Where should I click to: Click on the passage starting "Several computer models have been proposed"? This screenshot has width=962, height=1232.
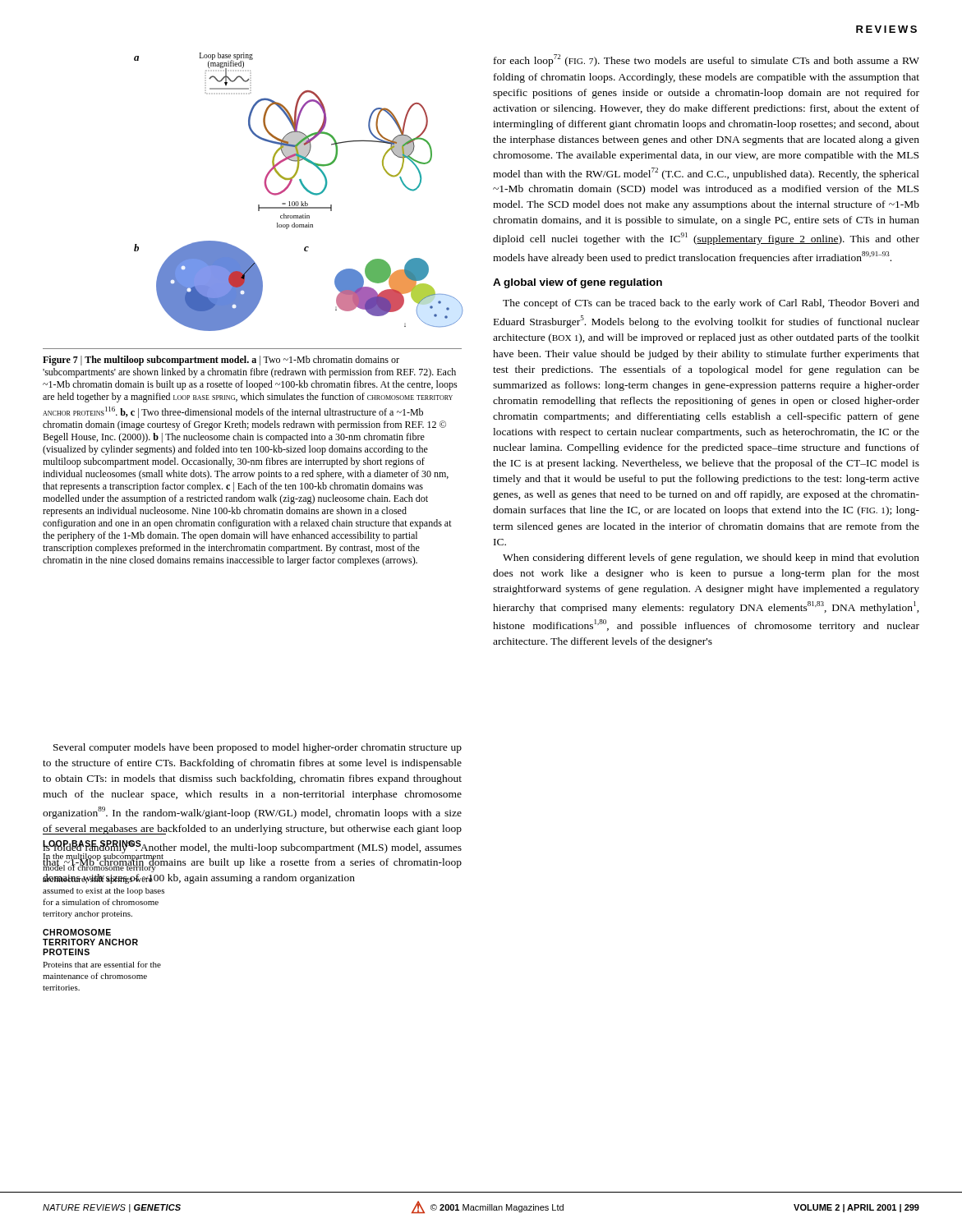tap(252, 812)
